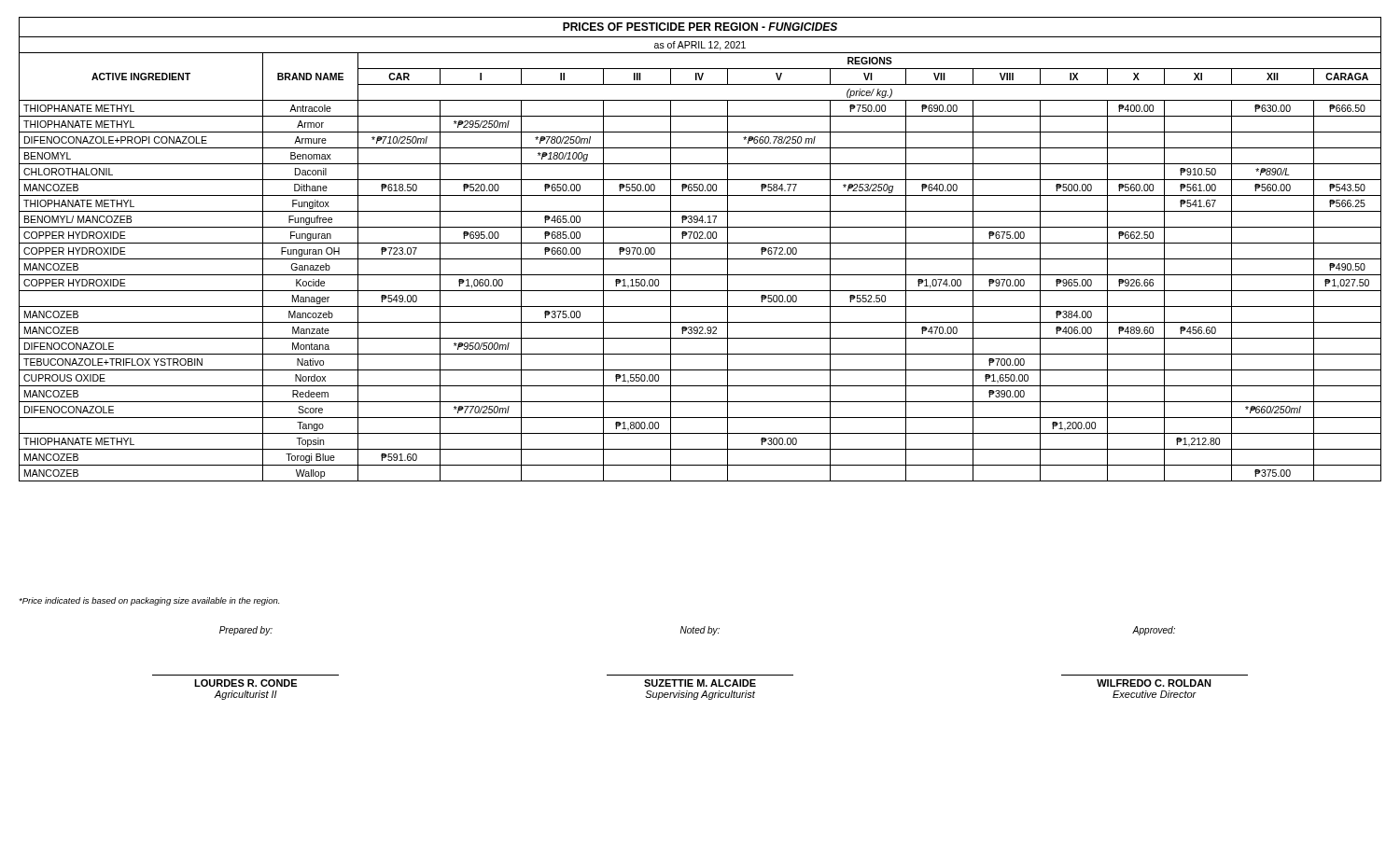Image resolution: width=1400 pixels, height=850 pixels.
Task: Point to "Approved: WILFREDO C. ROLDAN Executive Director"
Action: 1154,631
